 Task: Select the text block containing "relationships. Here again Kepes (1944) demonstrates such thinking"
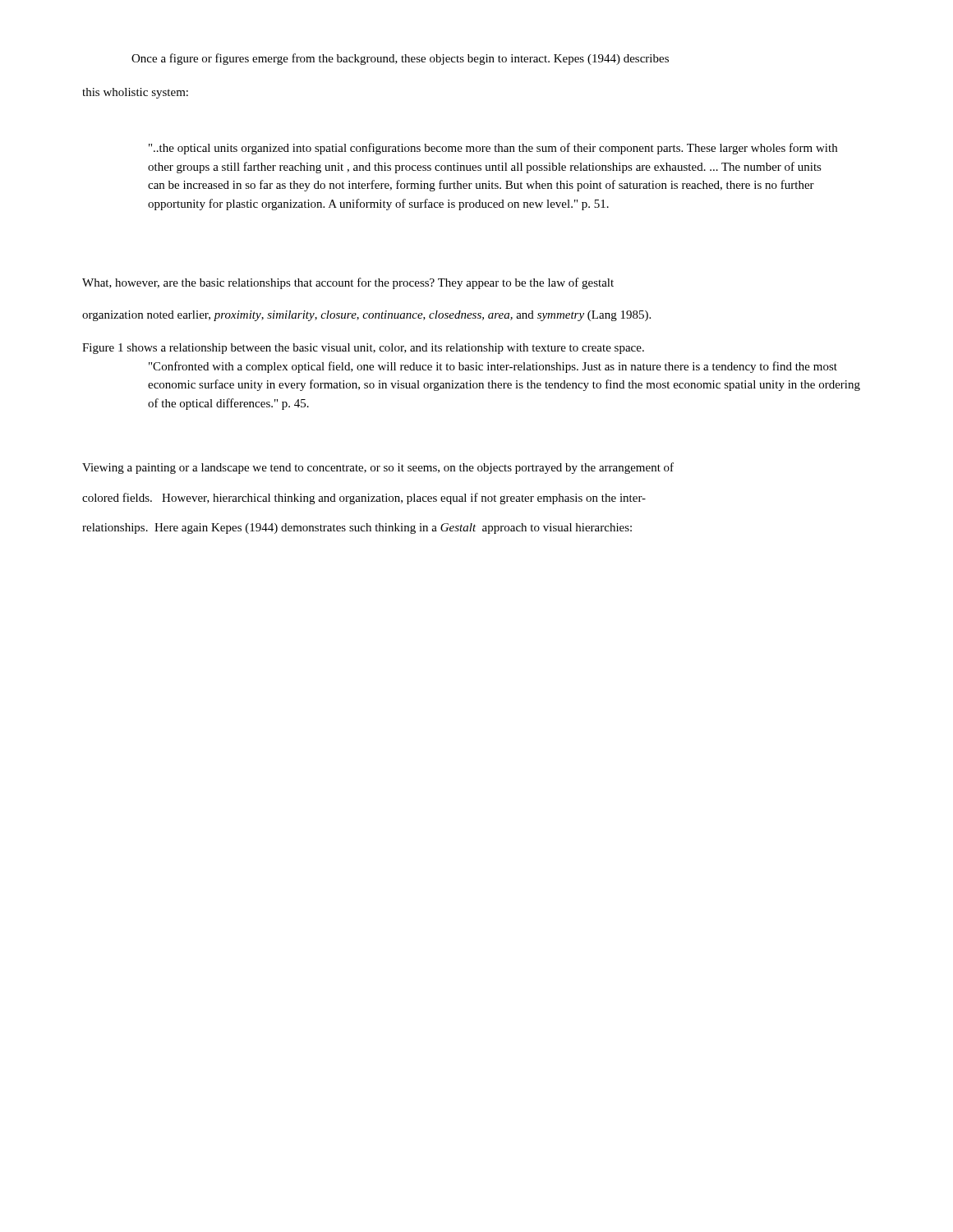click(x=357, y=527)
